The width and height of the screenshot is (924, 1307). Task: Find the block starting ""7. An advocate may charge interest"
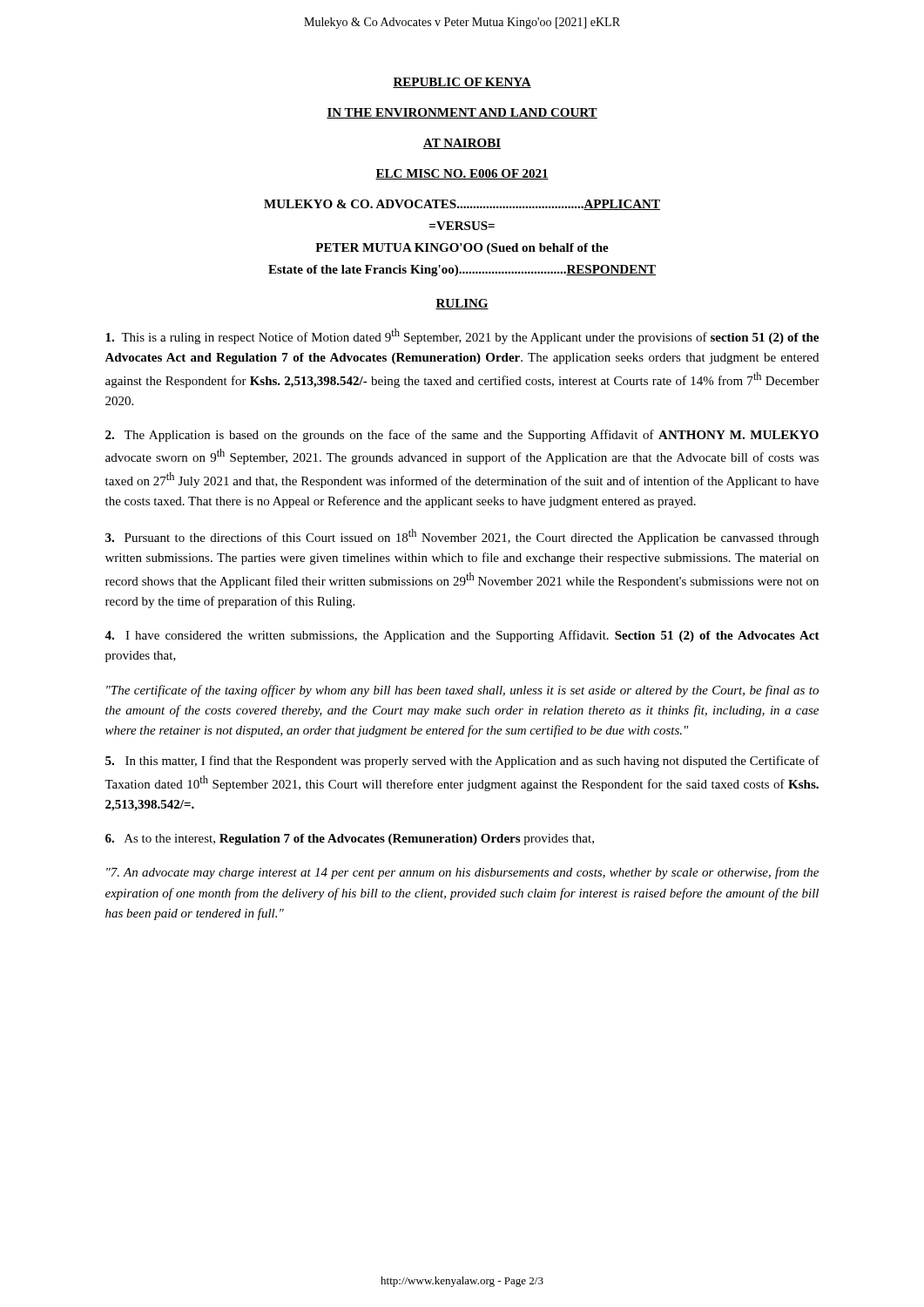point(462,893)
